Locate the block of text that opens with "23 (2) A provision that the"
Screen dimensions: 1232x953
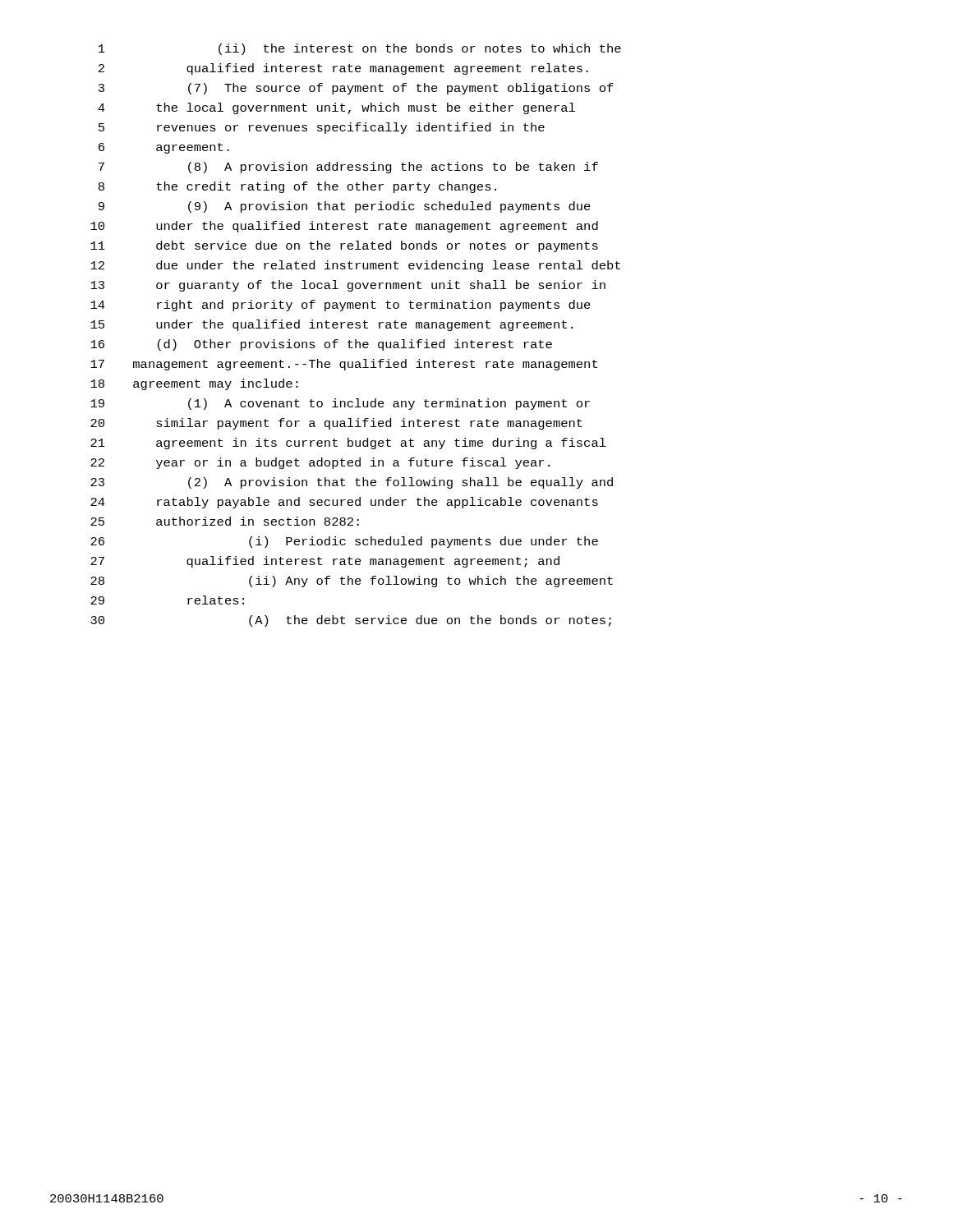(476, 483)
